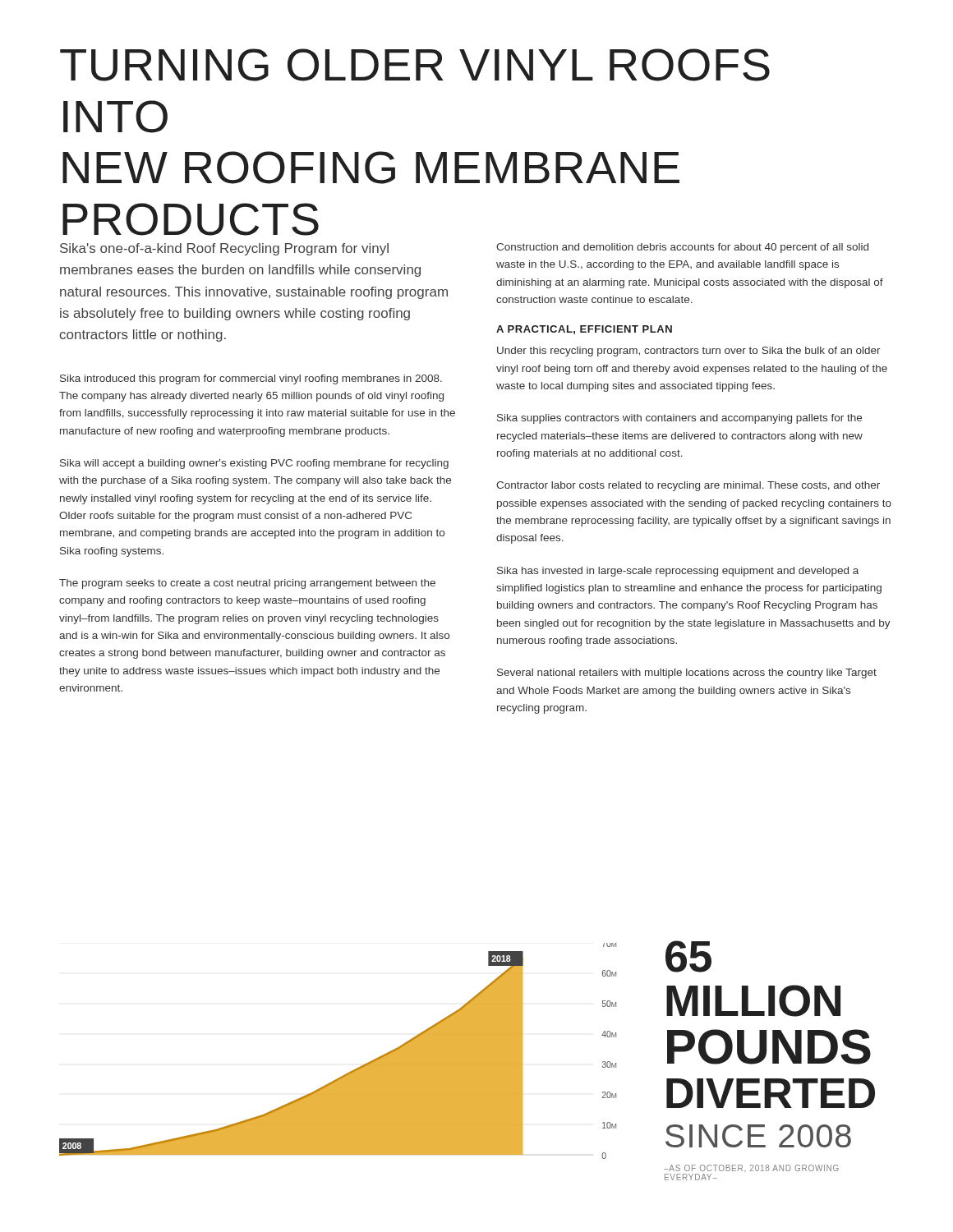953x1232 pixels.
Task: Find the element starting "Construction and demolition debris accounts for"
Action: pos(689,273)
